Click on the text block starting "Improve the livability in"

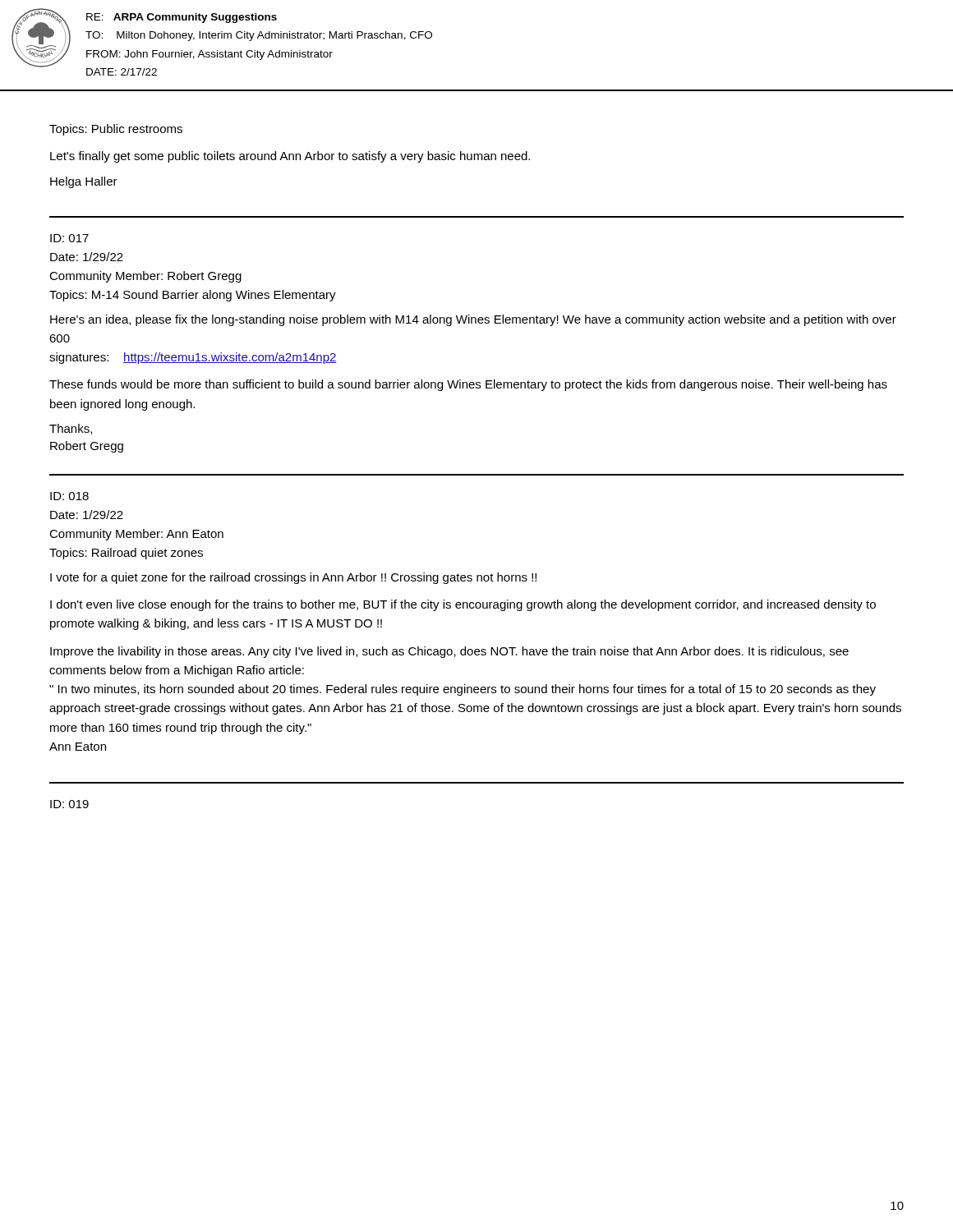(475, 698)
